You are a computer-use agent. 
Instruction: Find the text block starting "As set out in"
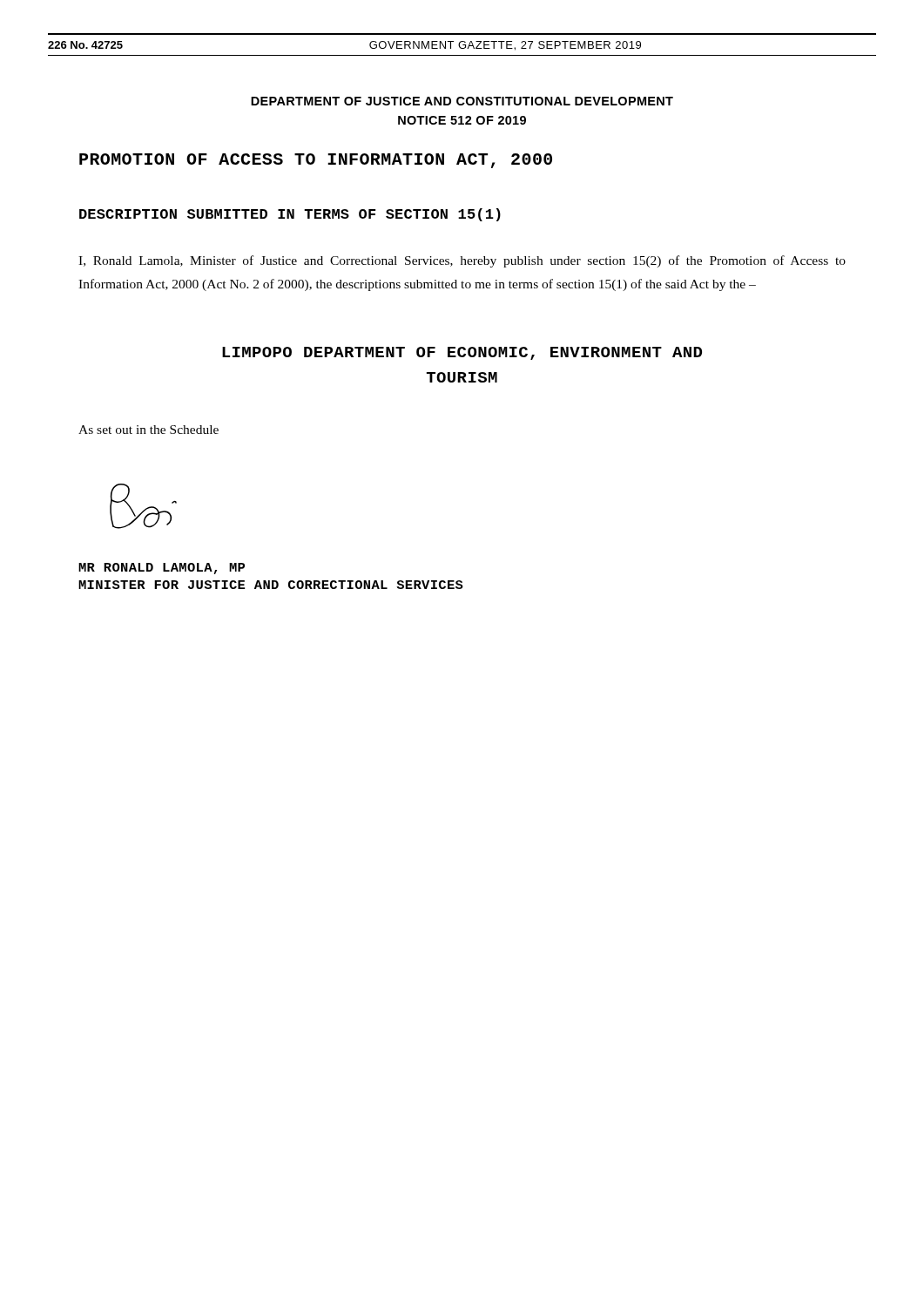(x=149, y=429)
